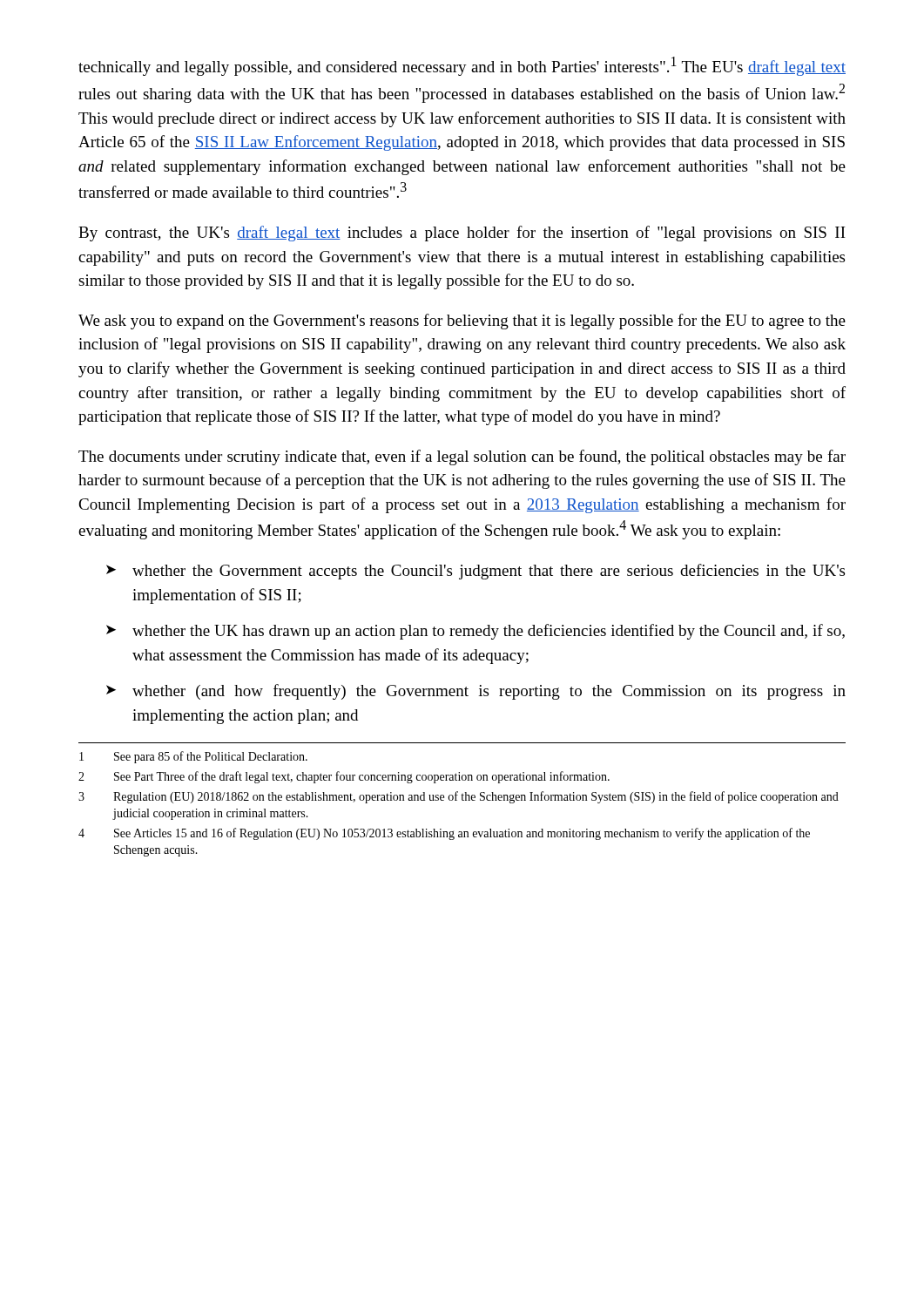Click the passage that begins "4 See Articles 15 and 16"
Viewport: 924px width, 1307px height.
(462, 842)
